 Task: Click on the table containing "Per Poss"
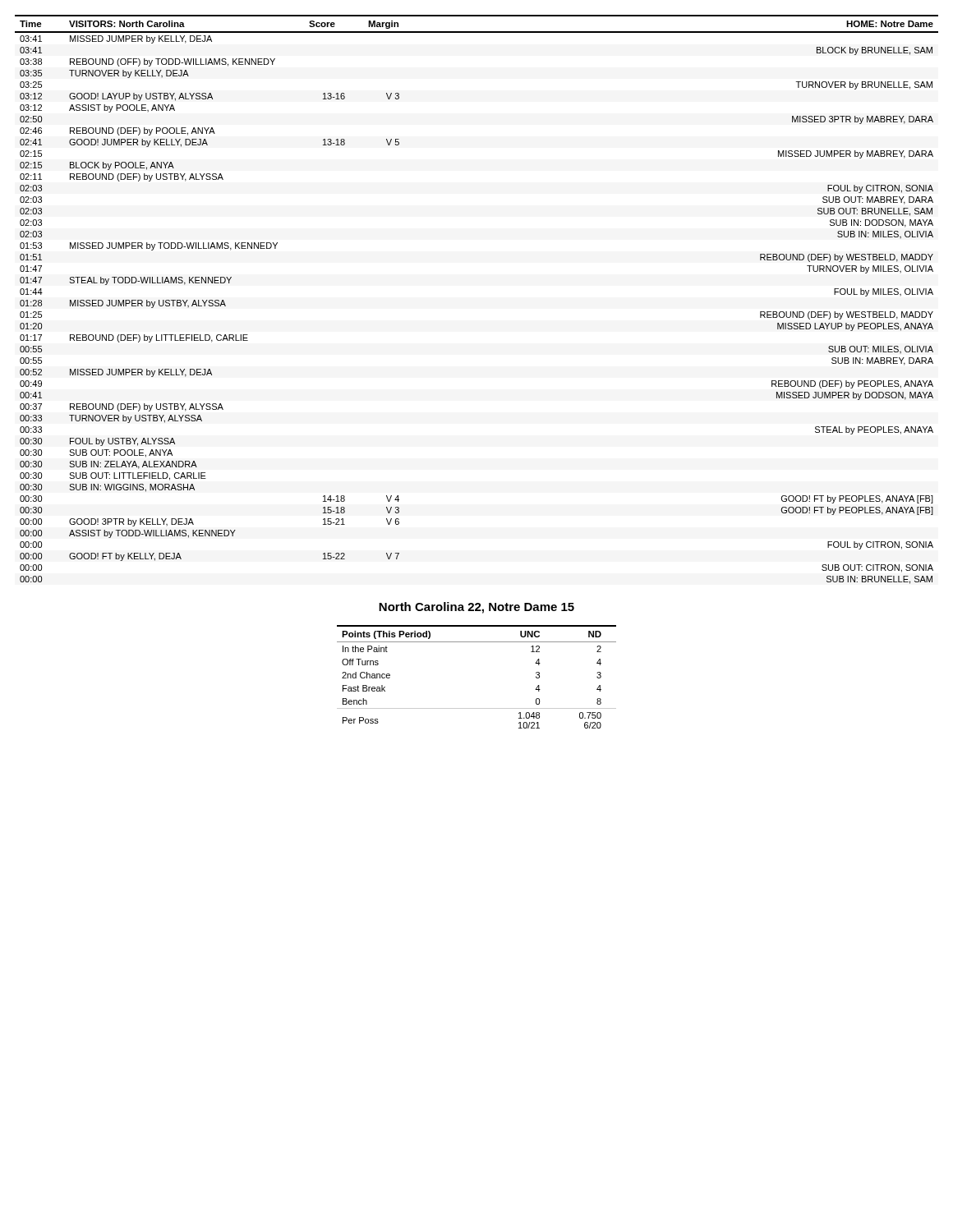pyautogui.click(x=476, y=678)
